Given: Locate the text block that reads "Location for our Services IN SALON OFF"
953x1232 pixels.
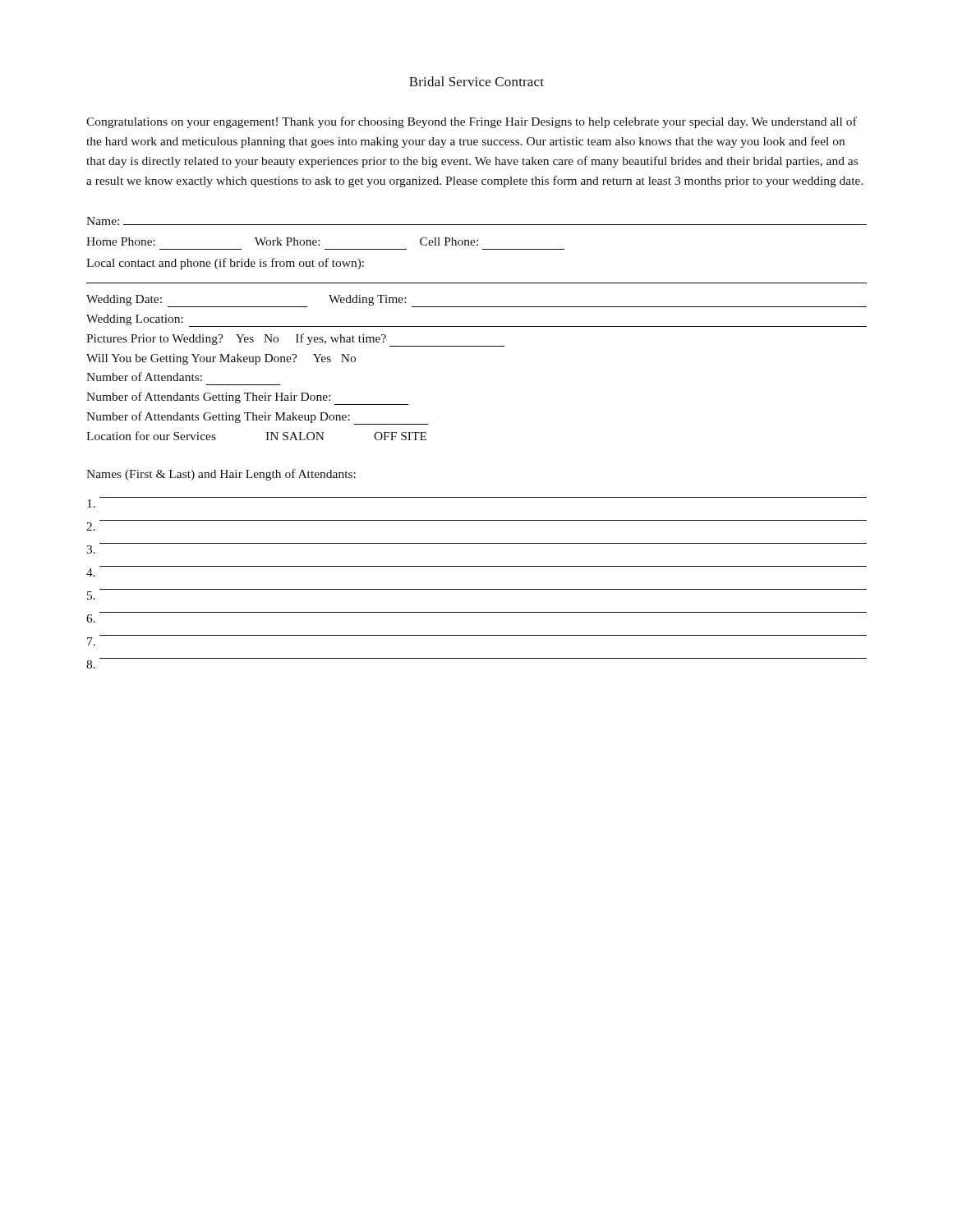Looking at the screenshot, I should [x=257, y=436].
